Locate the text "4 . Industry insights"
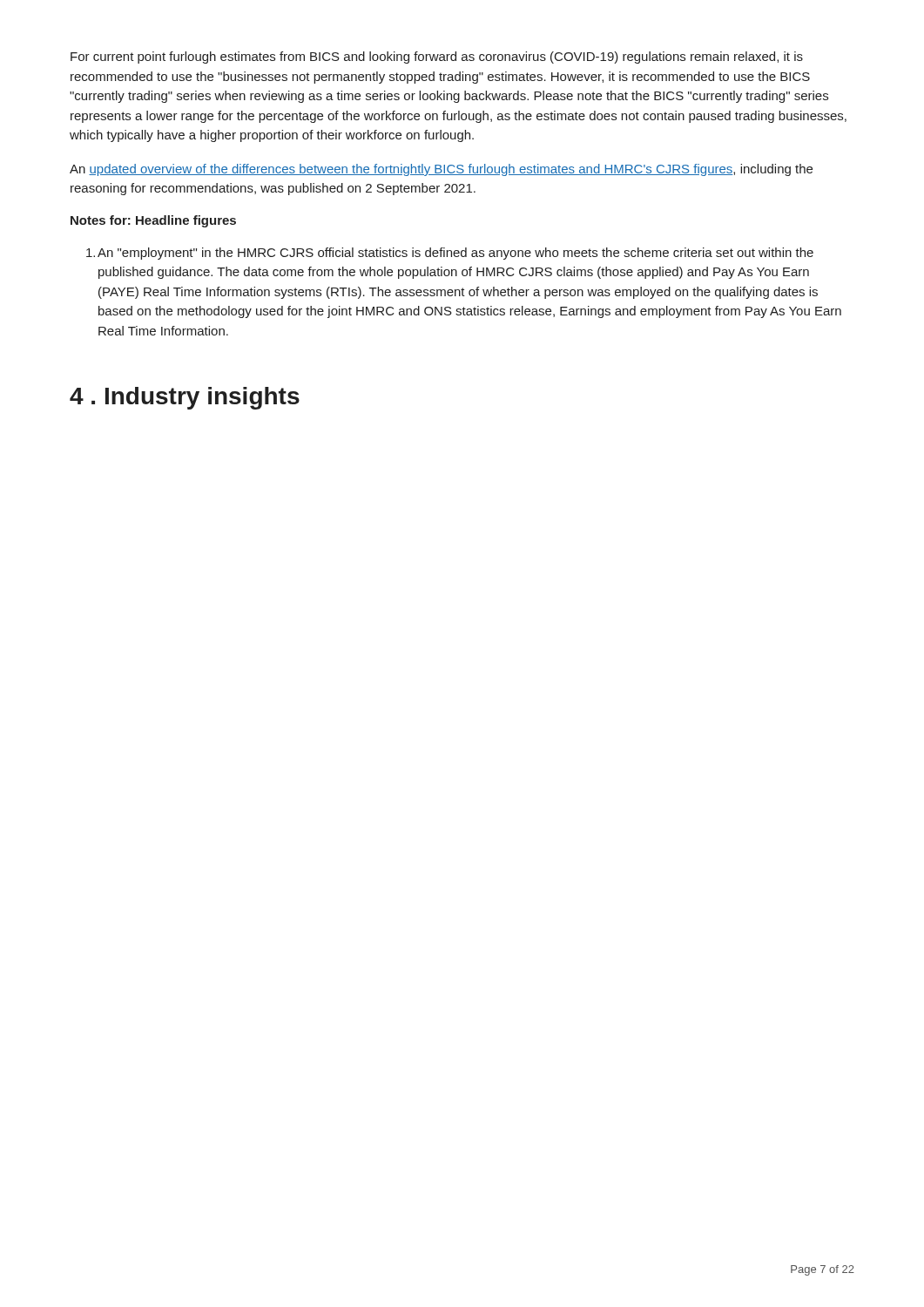 coord(185,396)
